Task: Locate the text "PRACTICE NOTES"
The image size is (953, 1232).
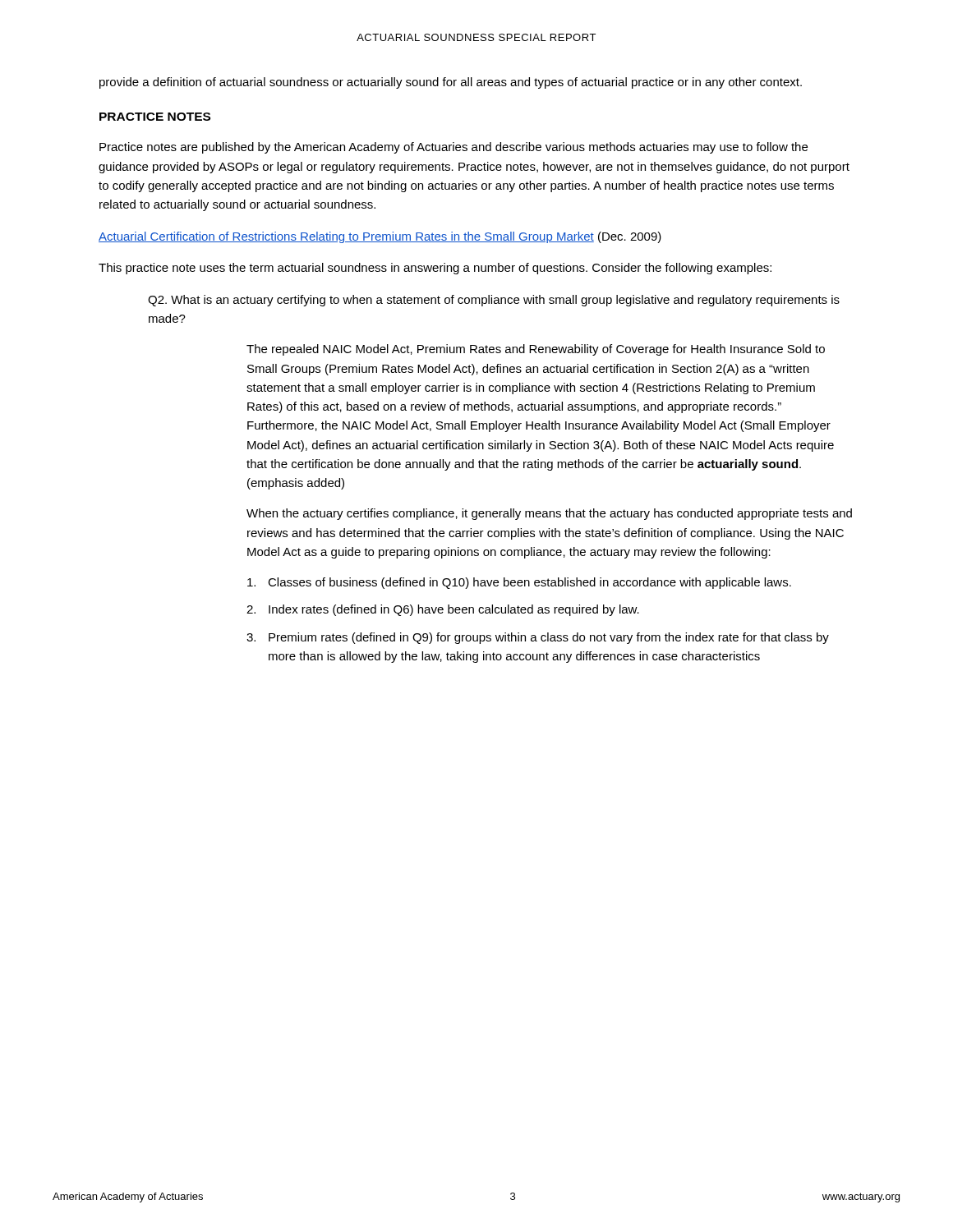Action: point(155,116)
